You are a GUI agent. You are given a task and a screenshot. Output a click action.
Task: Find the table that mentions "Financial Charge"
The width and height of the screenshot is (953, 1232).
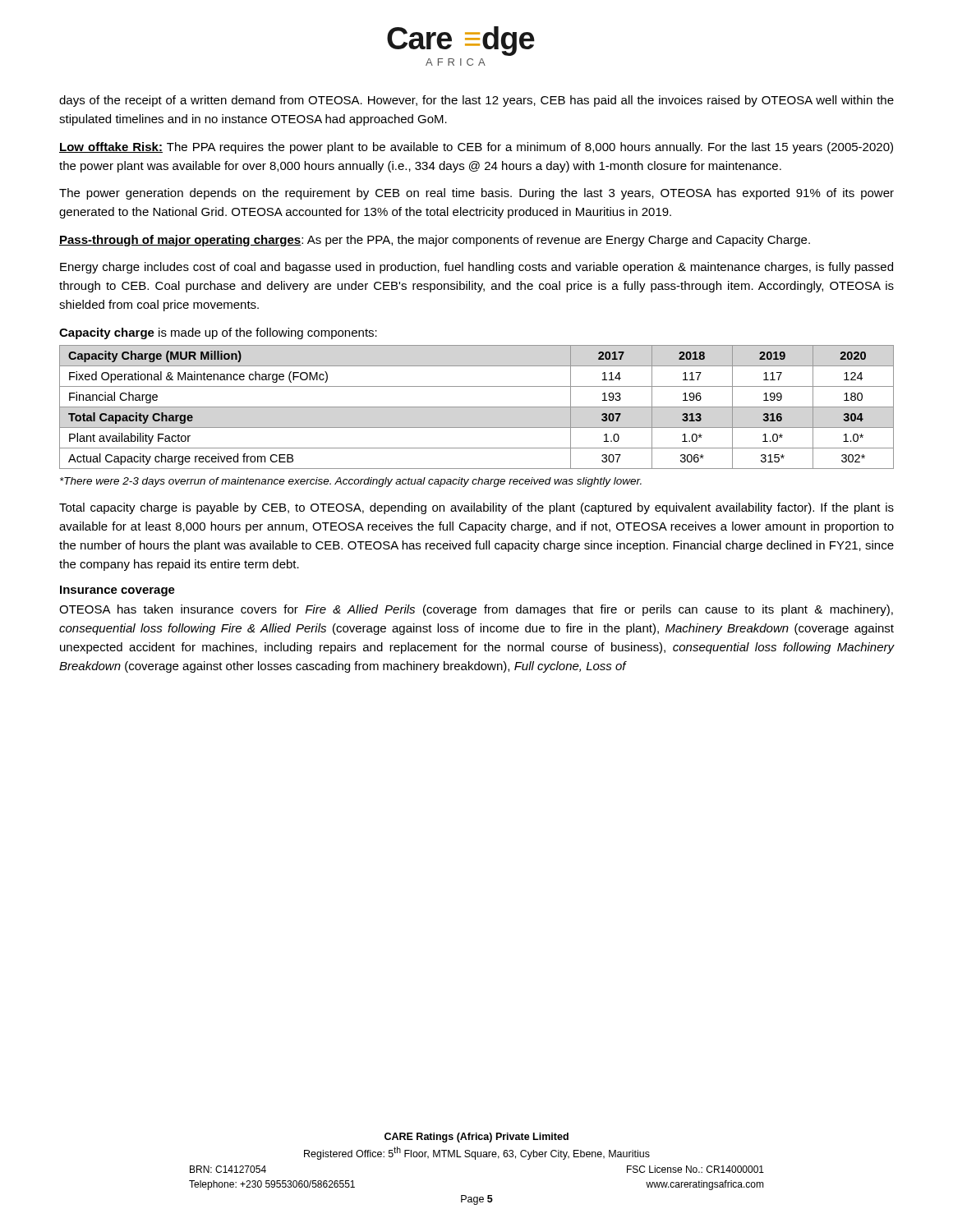click(x=476, y=407)
